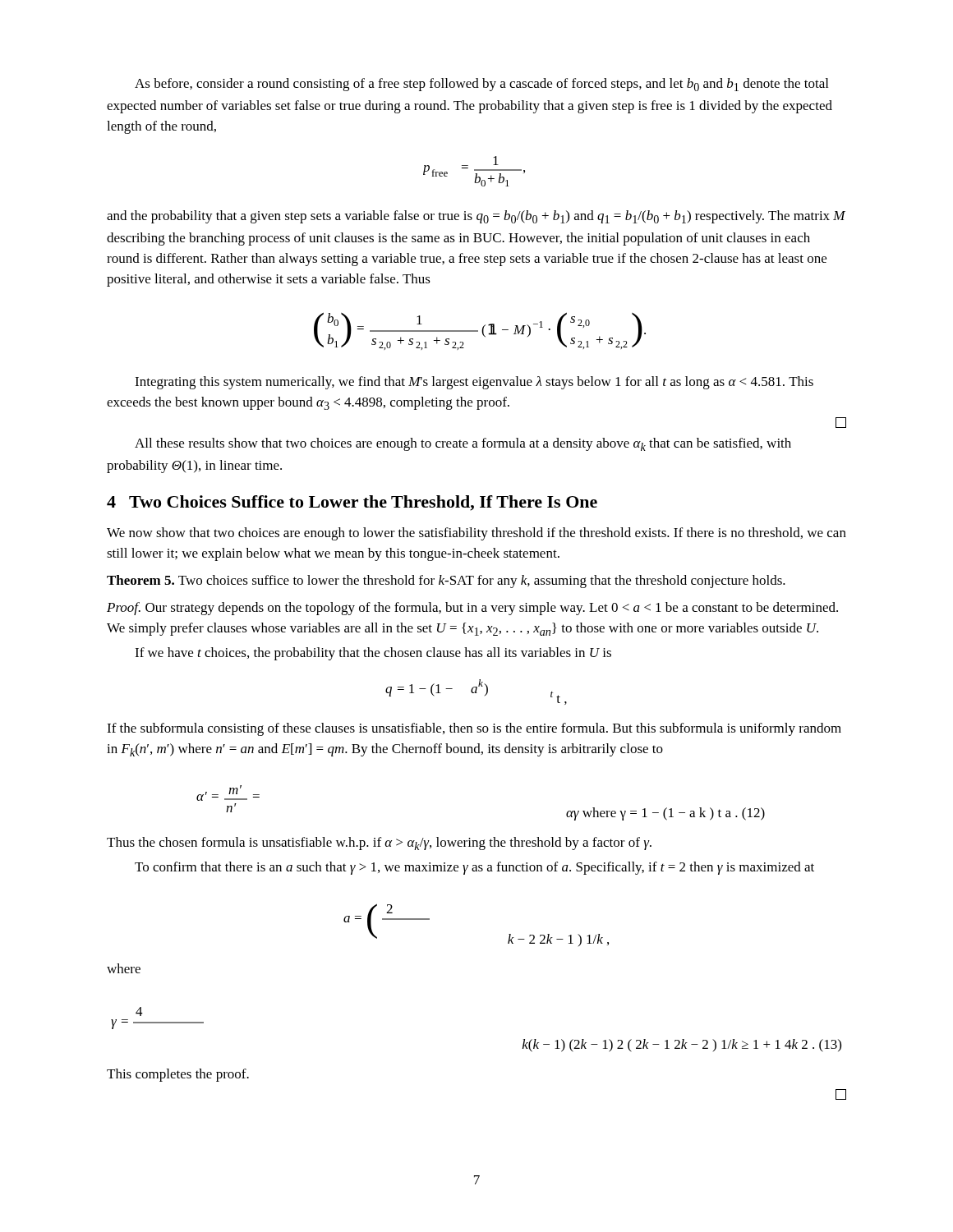953x1232 pixels.
Task: Select the formula with the text "α′ = m′ n′ = αγ"
Action: point(228,793)
